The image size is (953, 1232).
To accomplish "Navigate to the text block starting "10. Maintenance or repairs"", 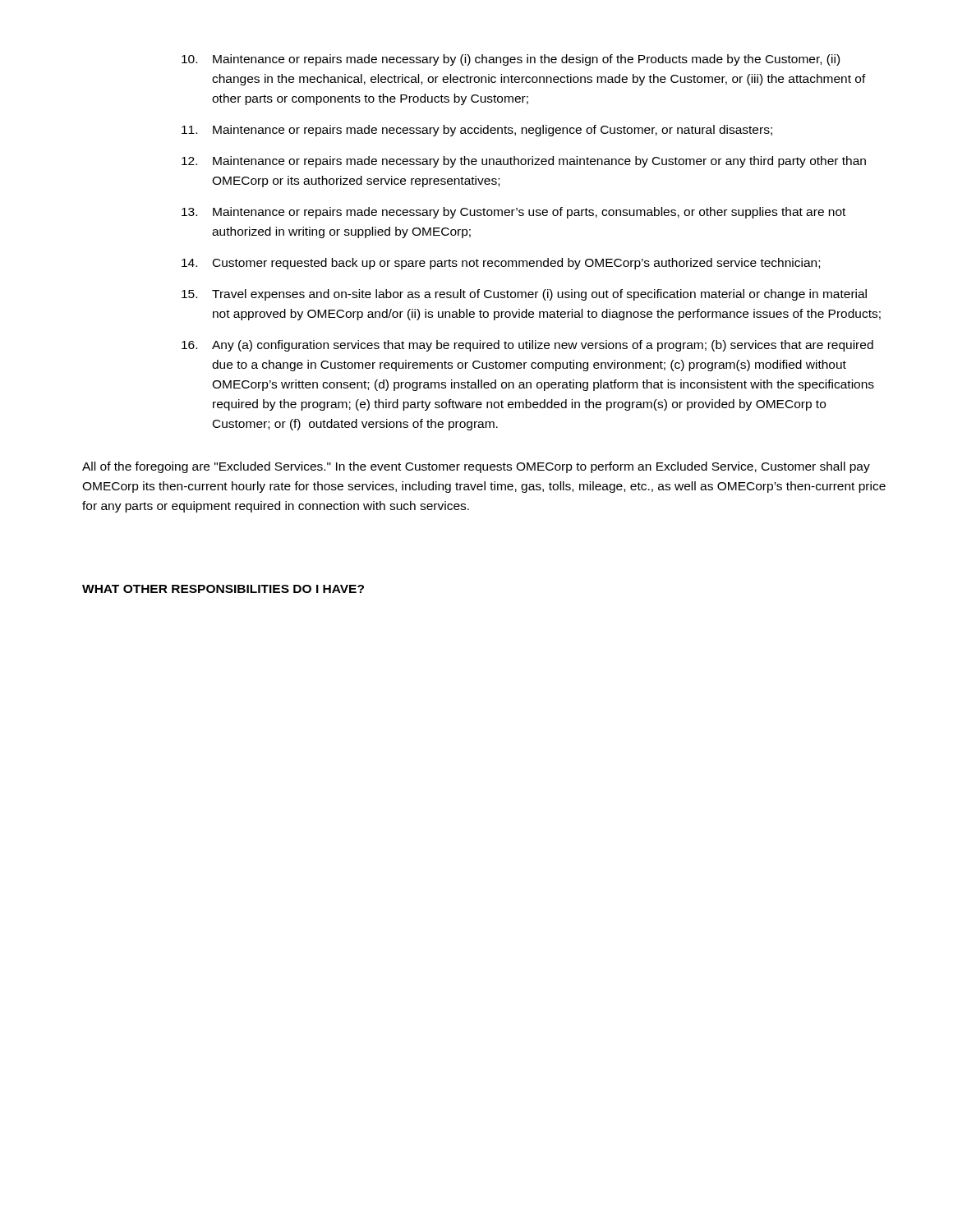I will (x=534, y=79).
